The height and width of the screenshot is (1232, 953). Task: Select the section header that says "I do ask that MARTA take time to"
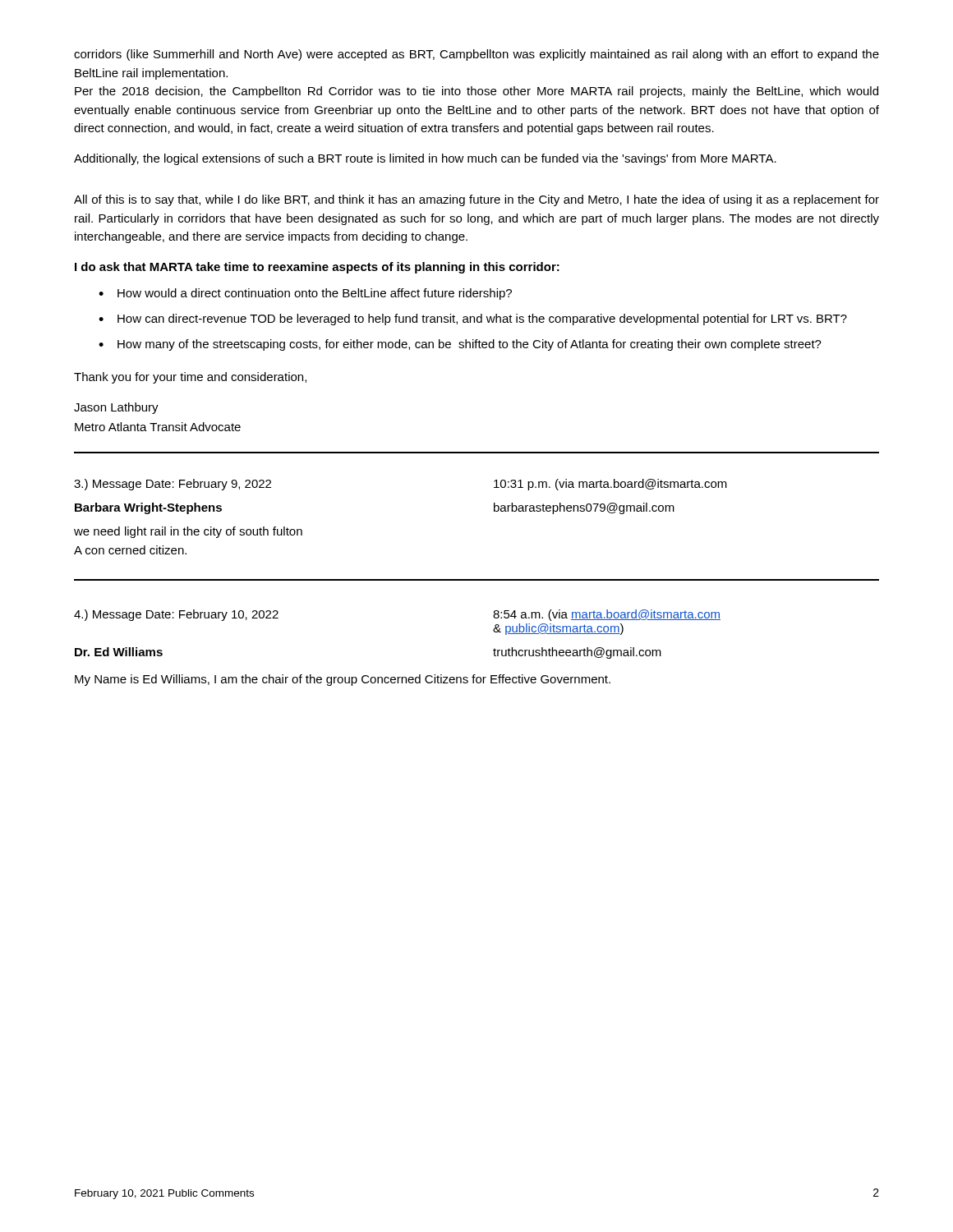pyautogui.click(x=317, y=266)
